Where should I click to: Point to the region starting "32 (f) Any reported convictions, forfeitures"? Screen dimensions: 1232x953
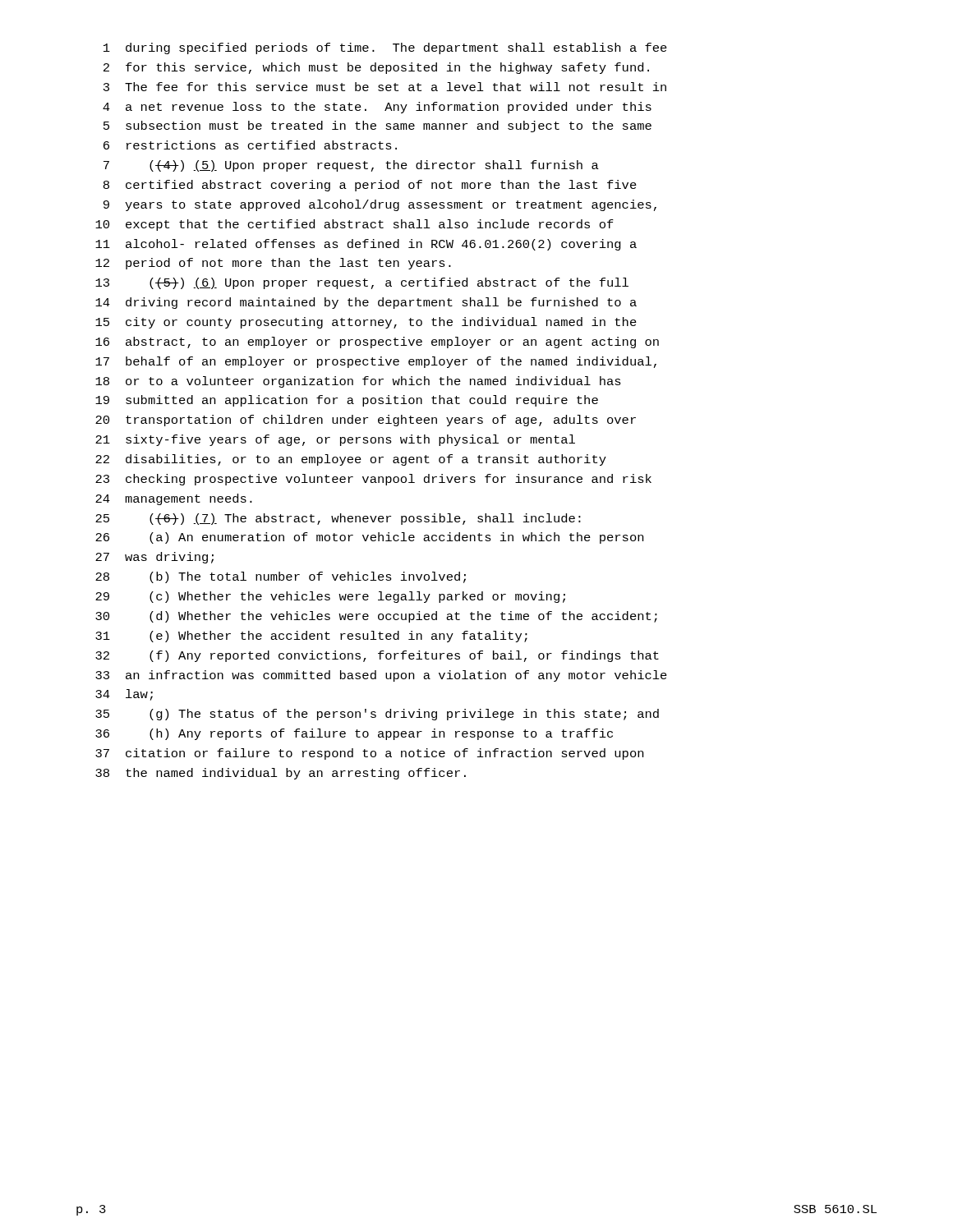click(x=476, y=676)
